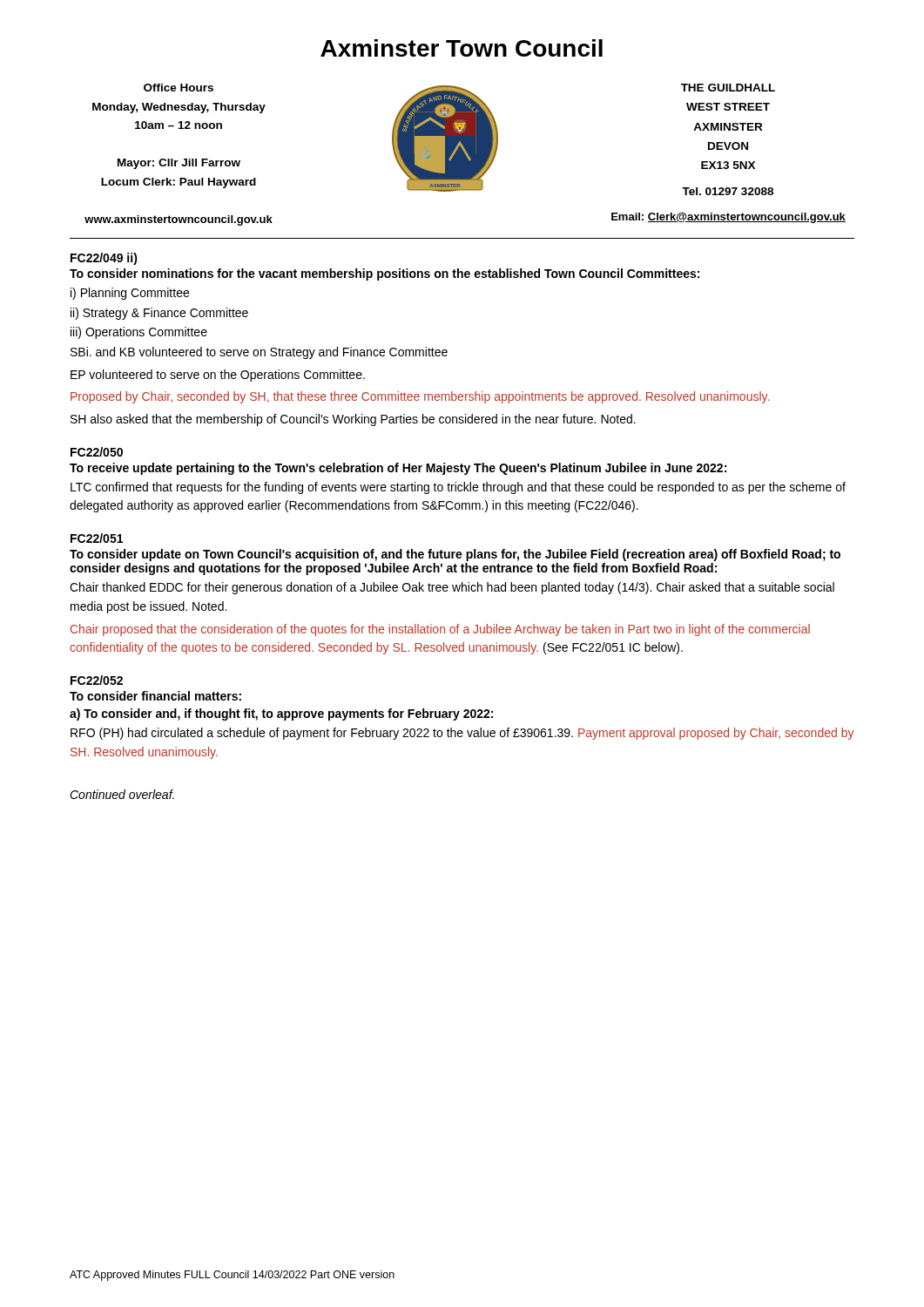
Task: Find the text starting "Continued overleaf."
Action: click(x=123, y=795)
